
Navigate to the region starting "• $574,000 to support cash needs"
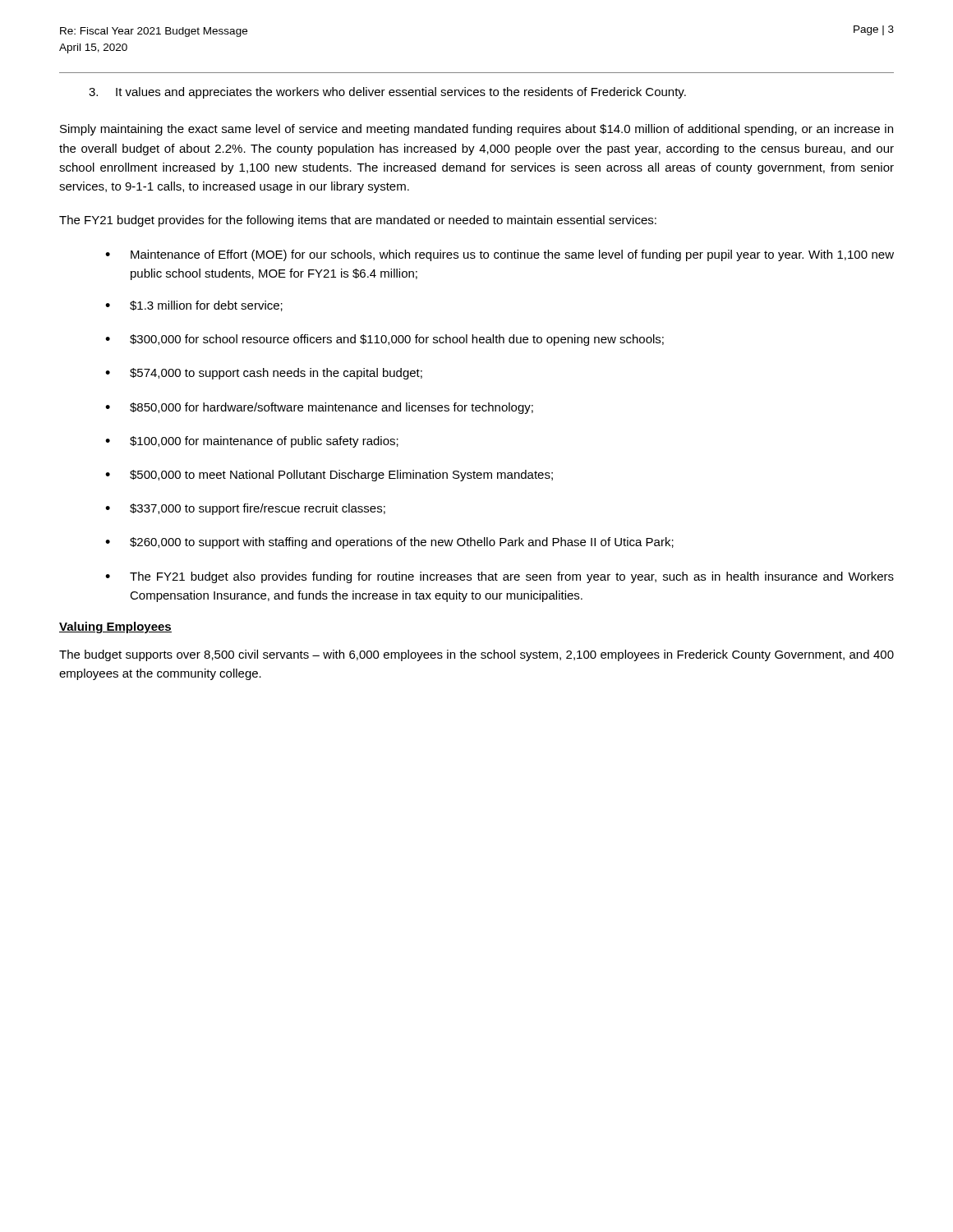[264, 374]
